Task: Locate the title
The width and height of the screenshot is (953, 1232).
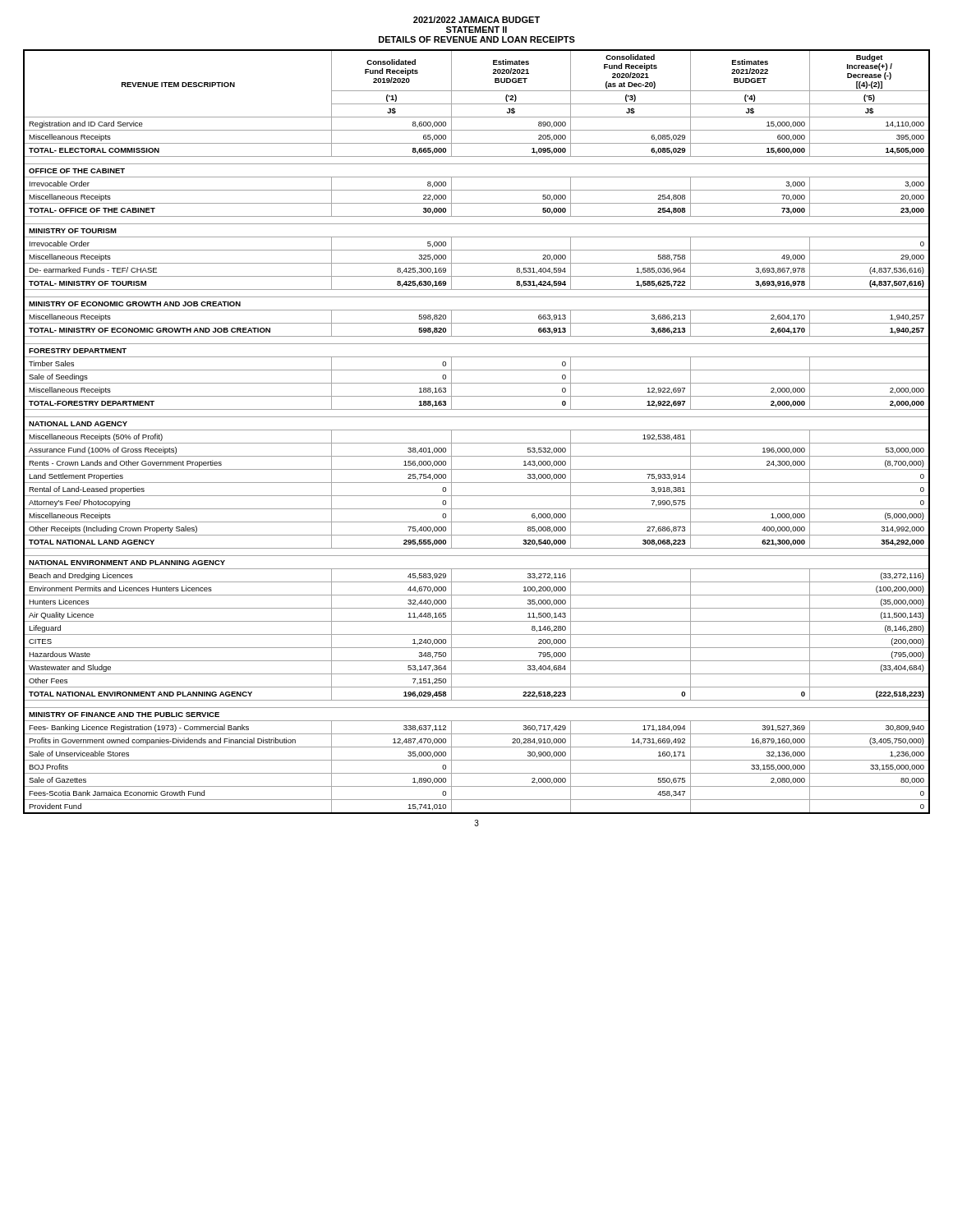Action: 476,30
